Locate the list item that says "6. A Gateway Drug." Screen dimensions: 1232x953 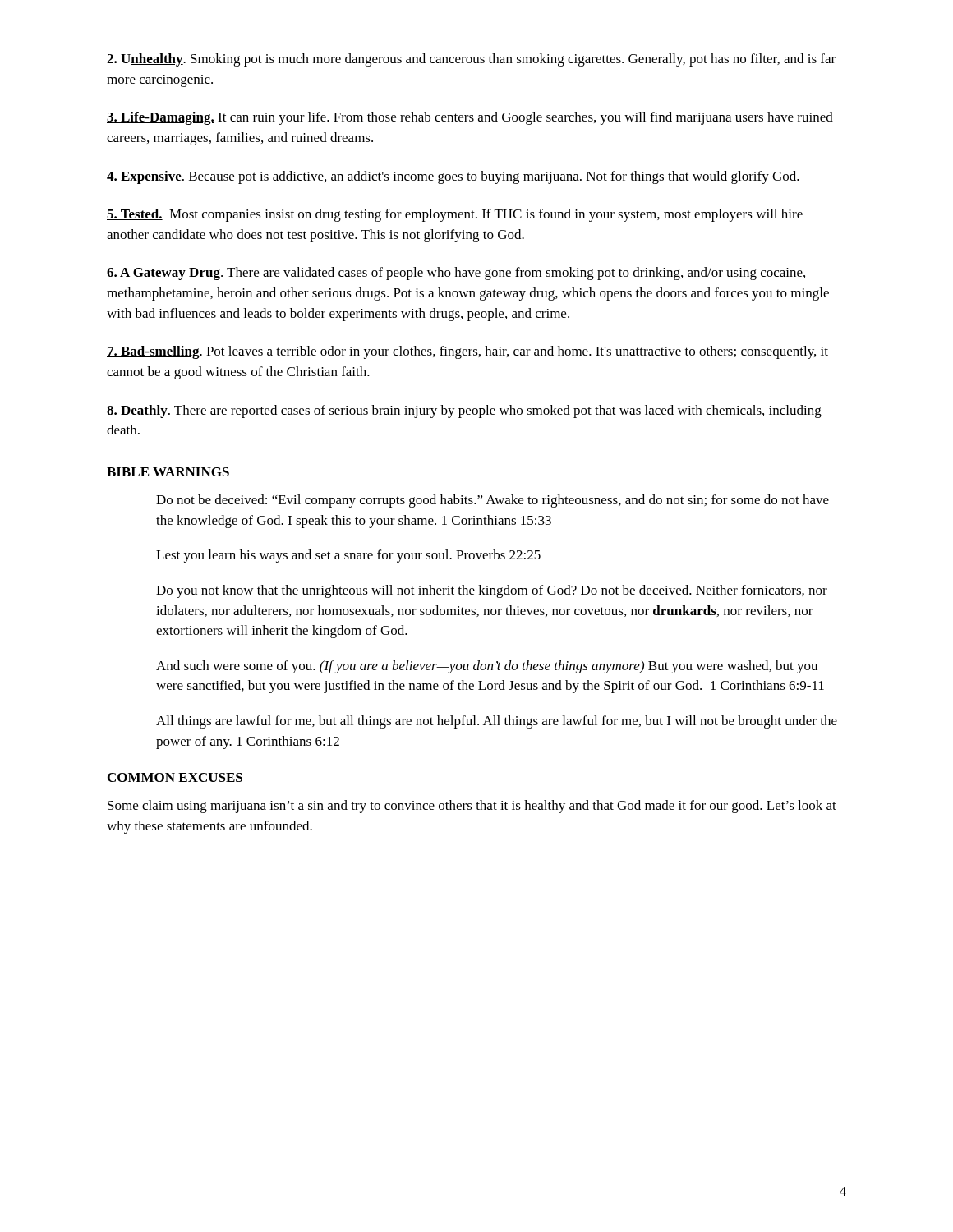click(x=476, y=294)
